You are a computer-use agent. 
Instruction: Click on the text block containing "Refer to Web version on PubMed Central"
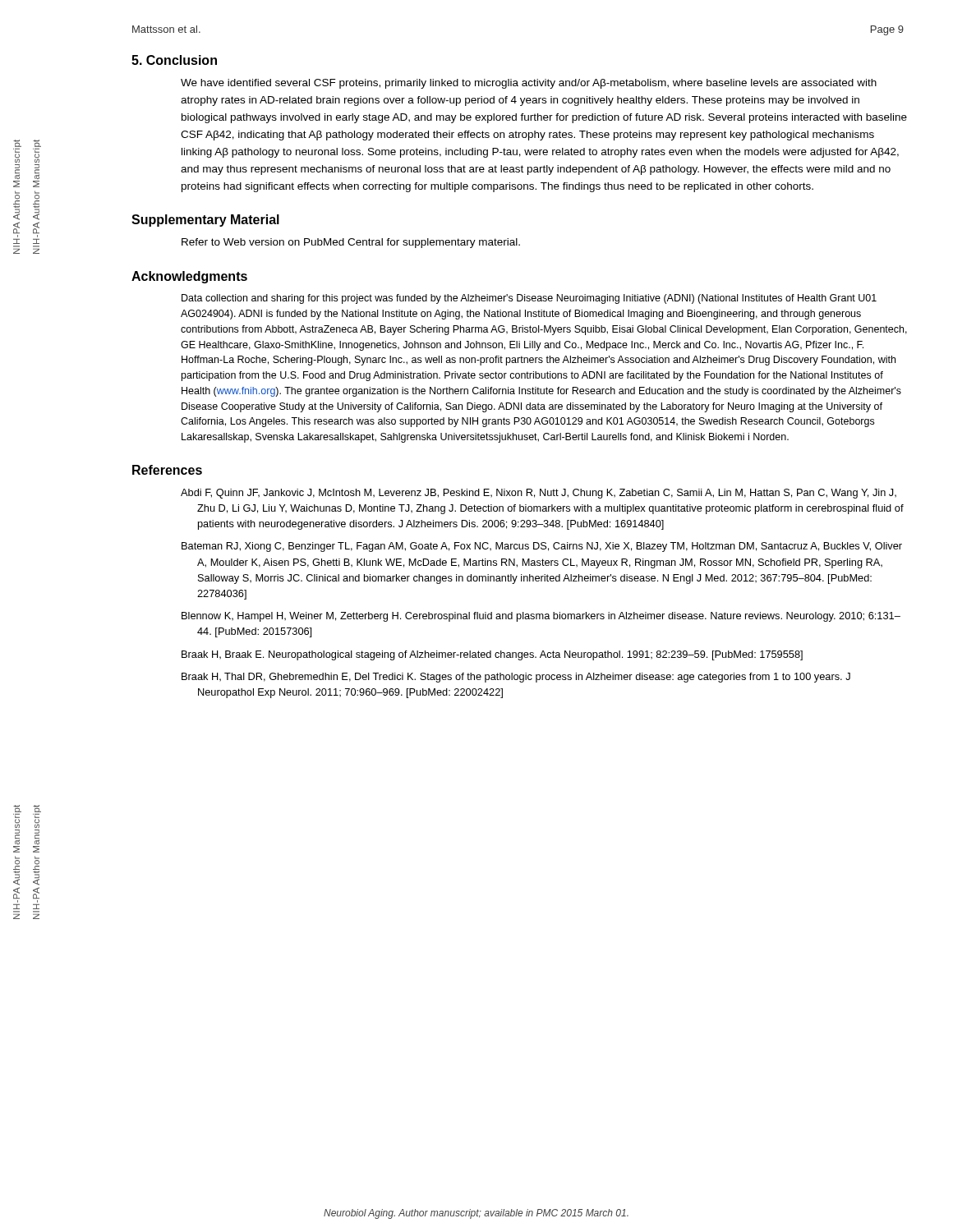click(351, 242)
